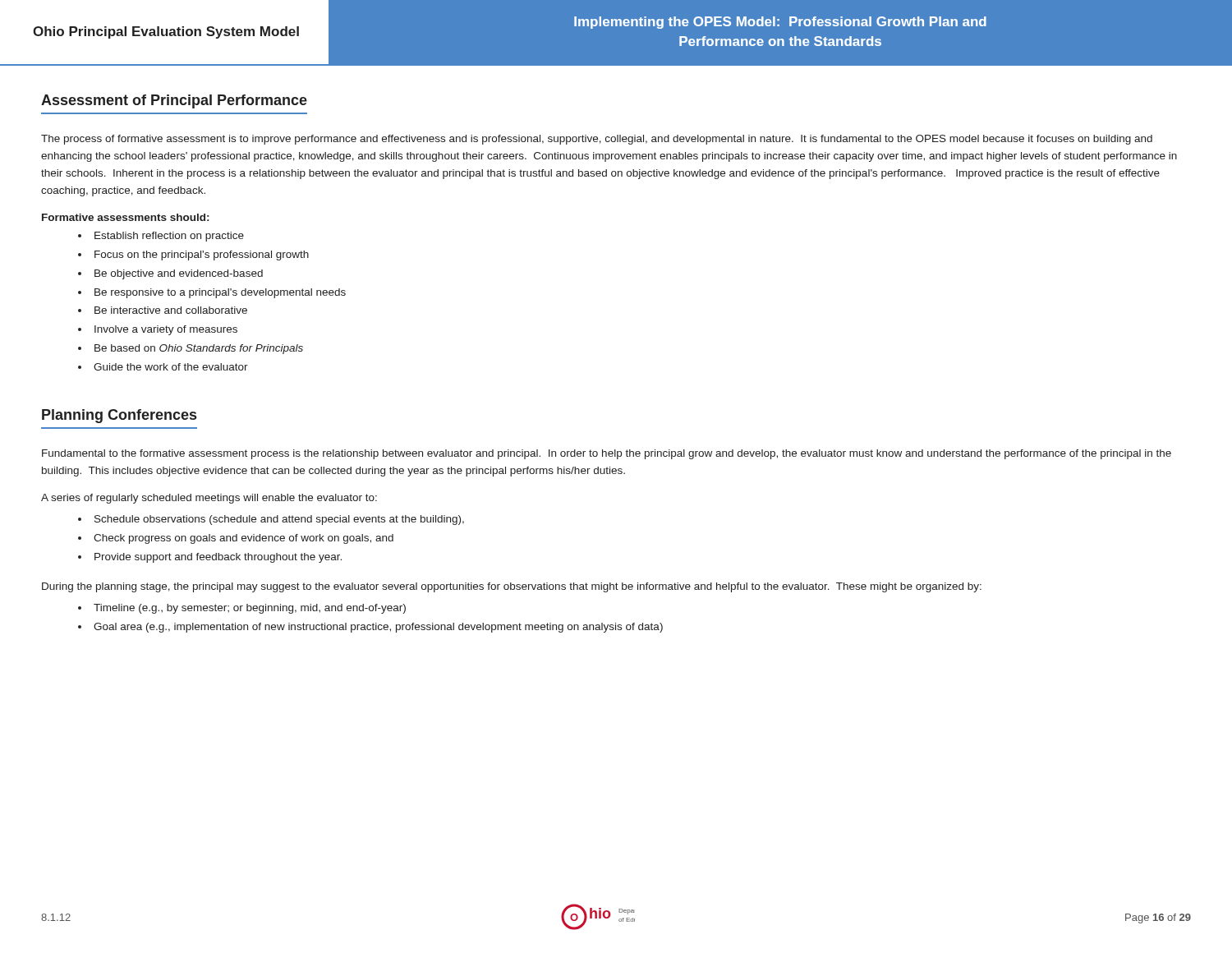This screenshot has width=1232, height=953.
Task: Find the list item containing "Be responsive to"
Action: point(220,292)
